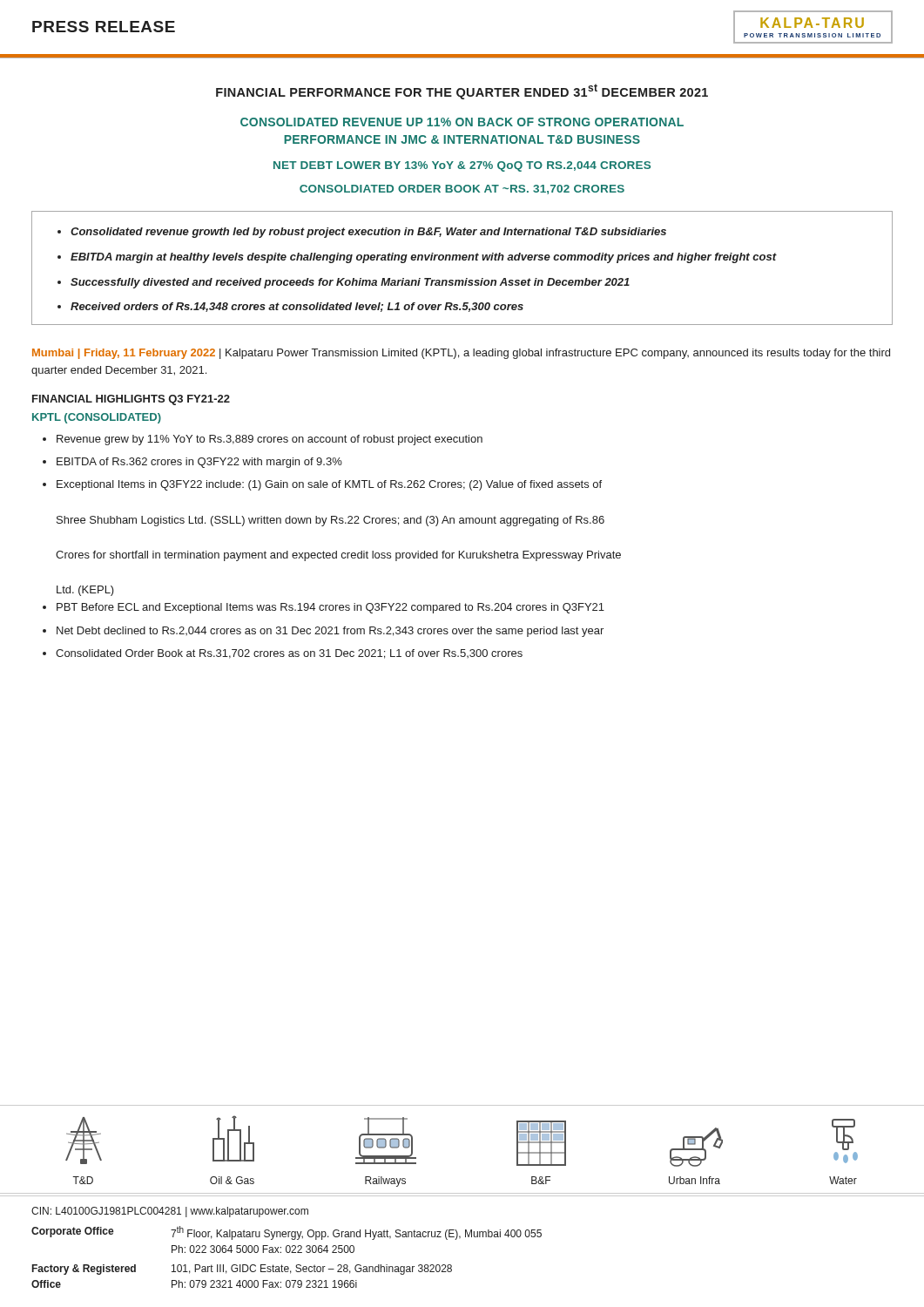Select the section header containing "PERFORMANCE IN JMC & INTERNATIONAL"
Viewport: 924px width, 1307px height.
click(x=462, y=139)
